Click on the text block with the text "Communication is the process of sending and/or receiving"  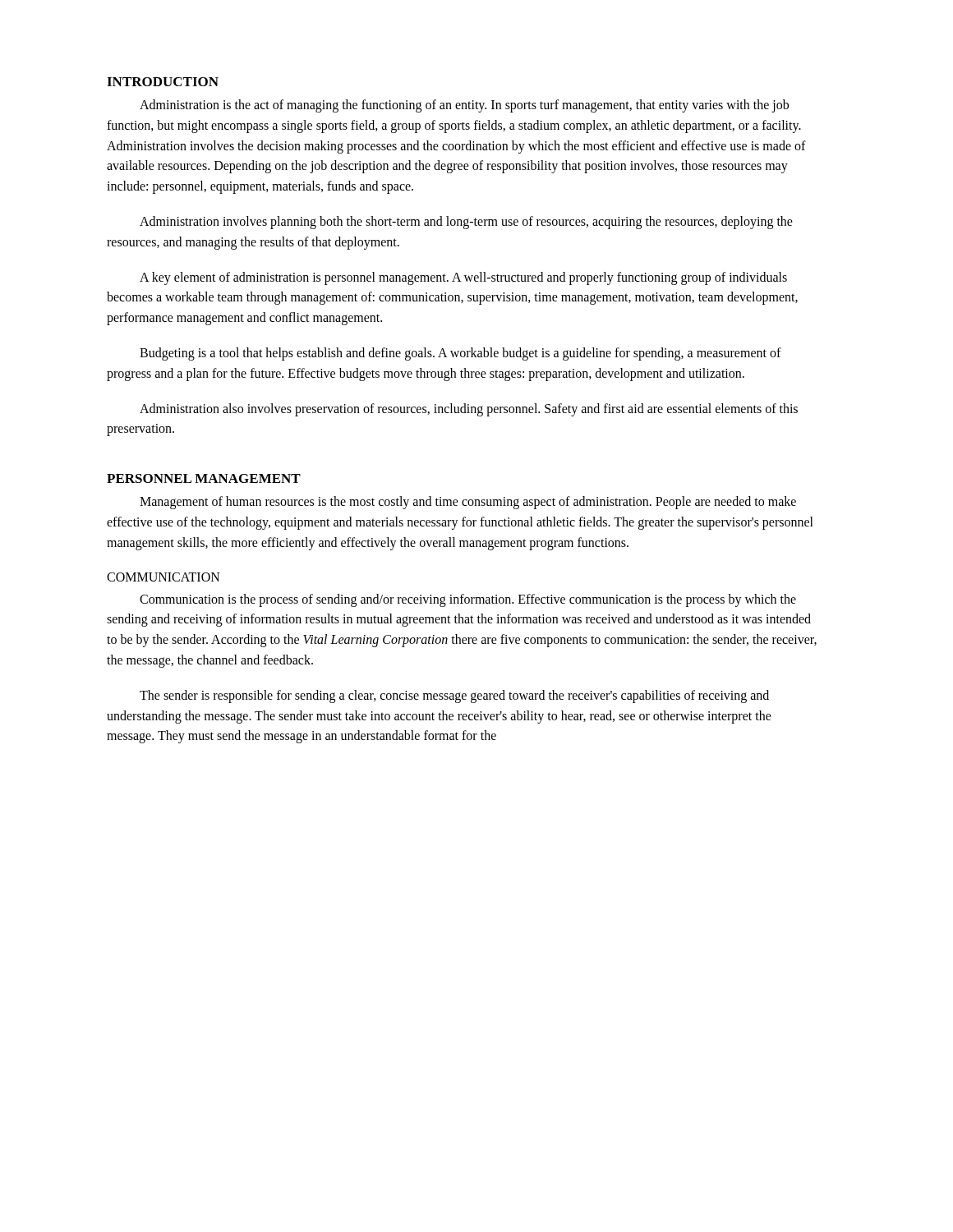click(462, 629)
